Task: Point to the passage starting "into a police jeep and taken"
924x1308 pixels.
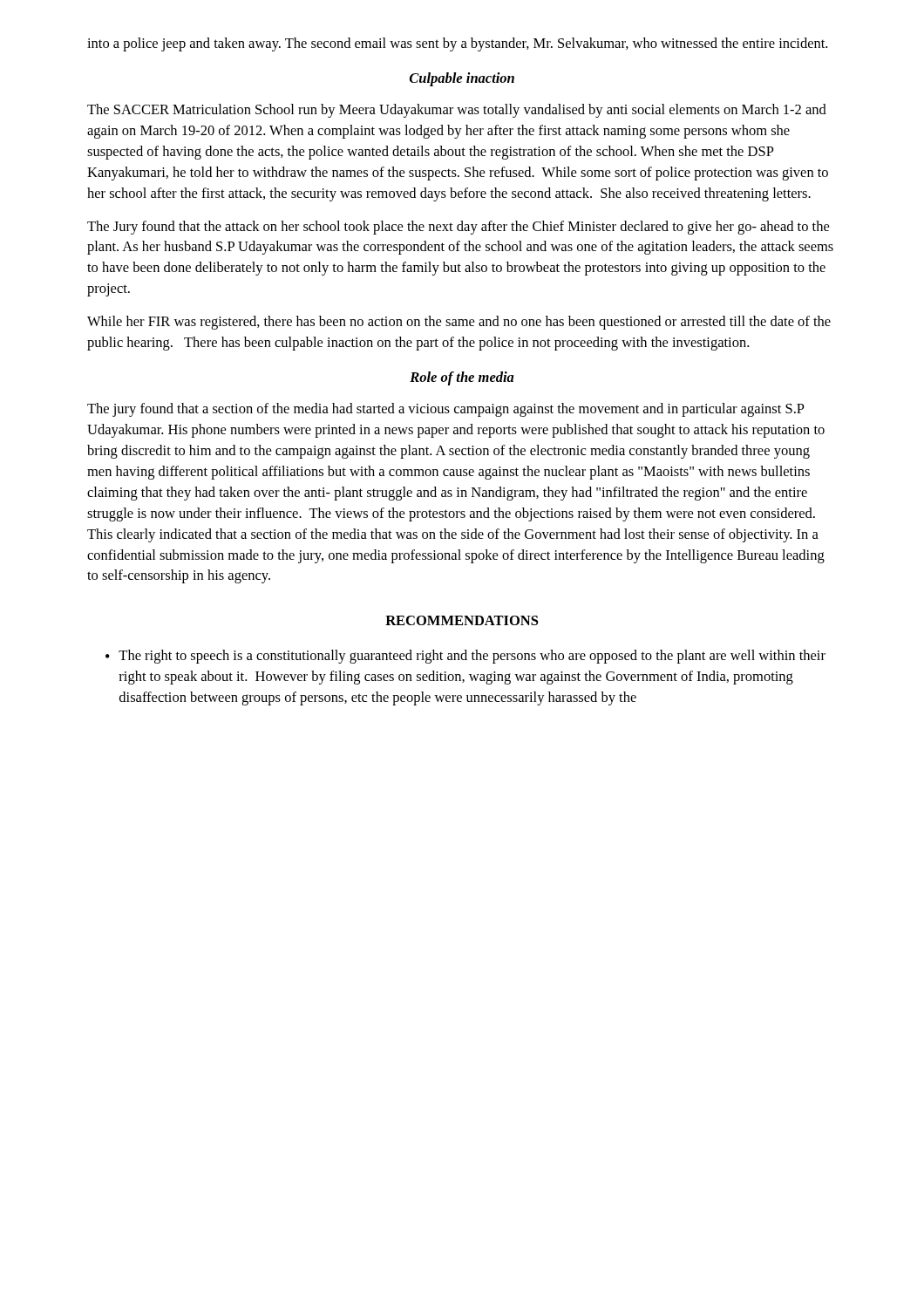Action: (458, 43)
